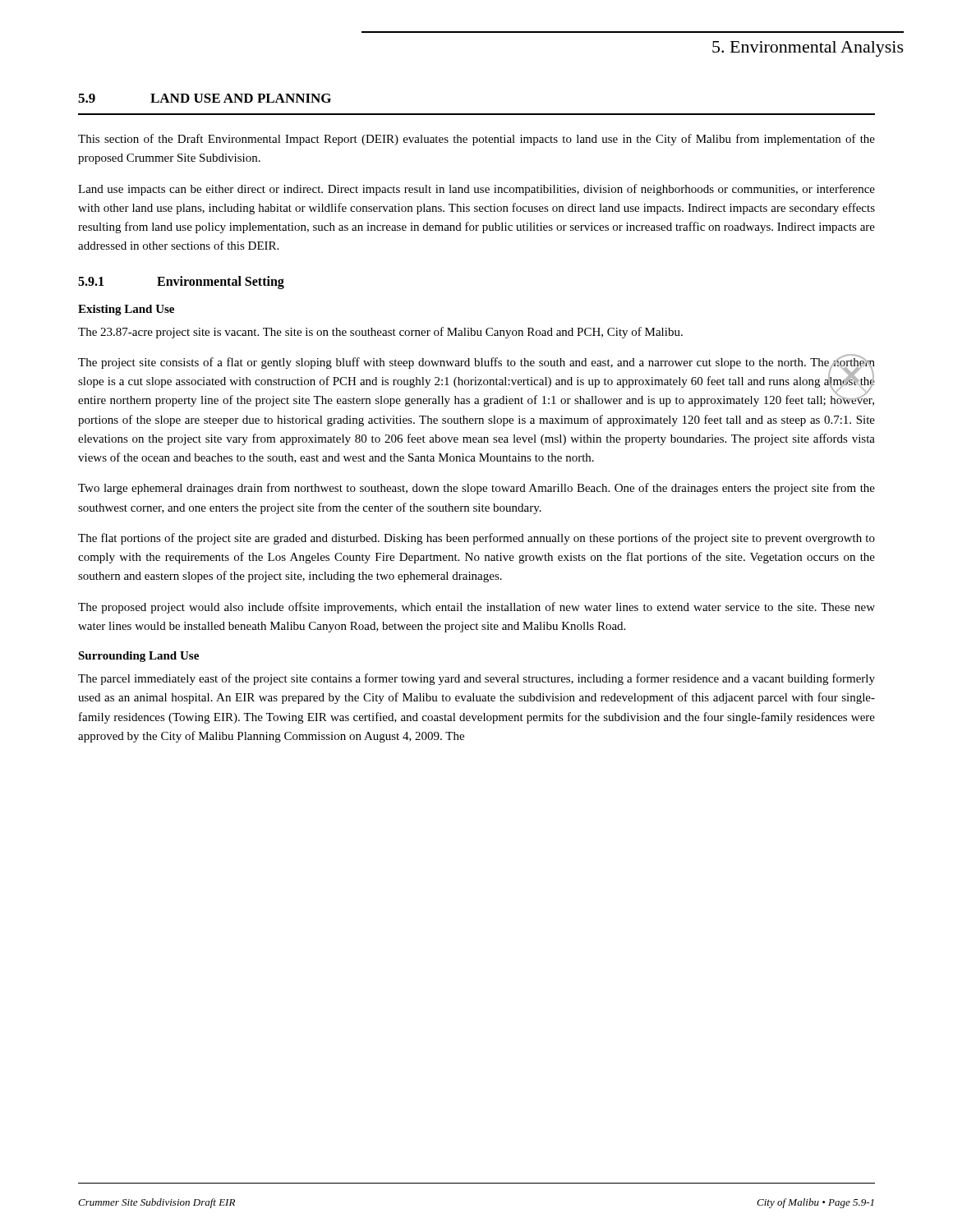
Task: Locate the block of text that opens with "The flat portions of"
Action: tap(476, 557)
